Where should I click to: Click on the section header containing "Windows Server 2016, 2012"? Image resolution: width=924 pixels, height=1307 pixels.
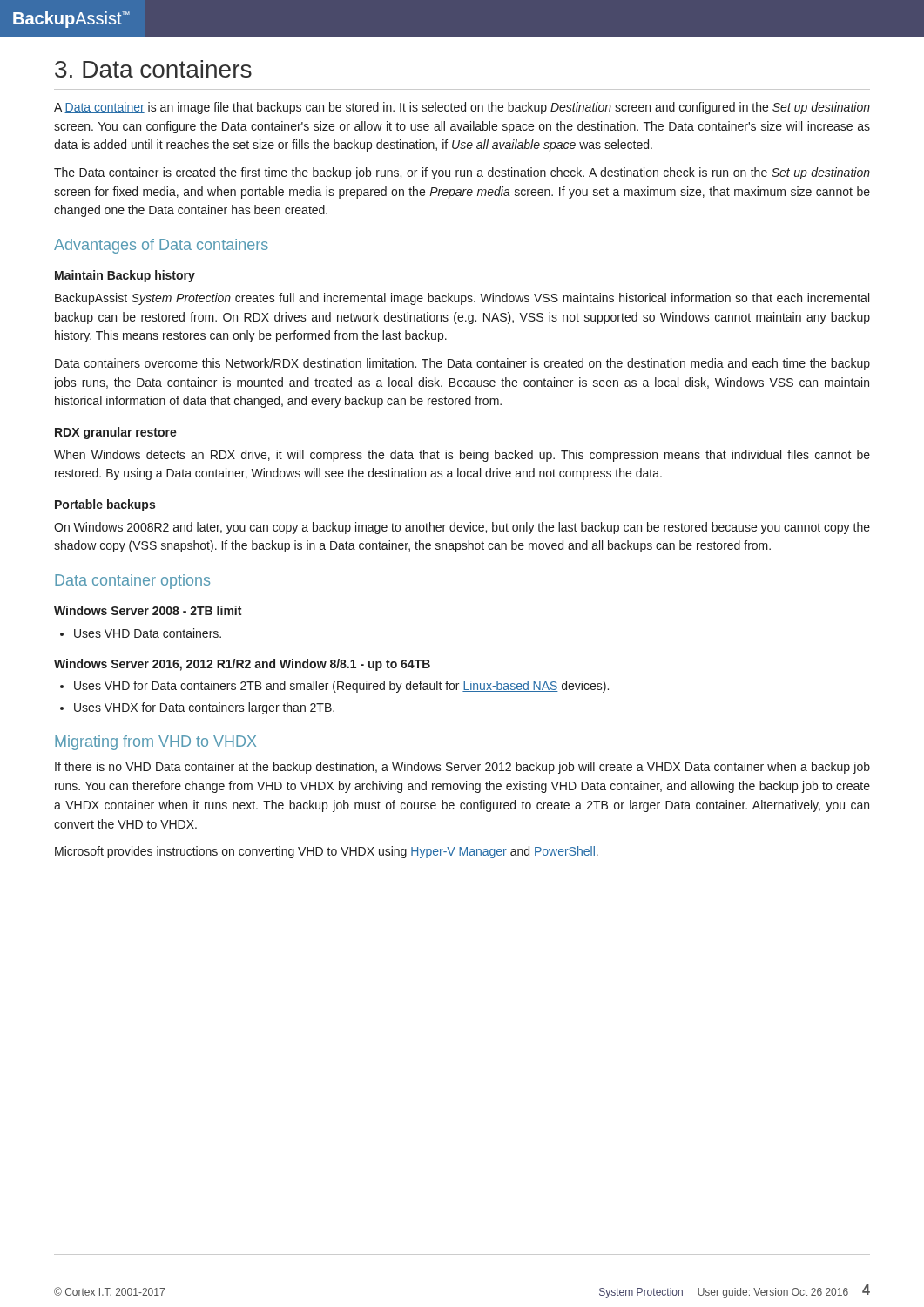(242, 665)
